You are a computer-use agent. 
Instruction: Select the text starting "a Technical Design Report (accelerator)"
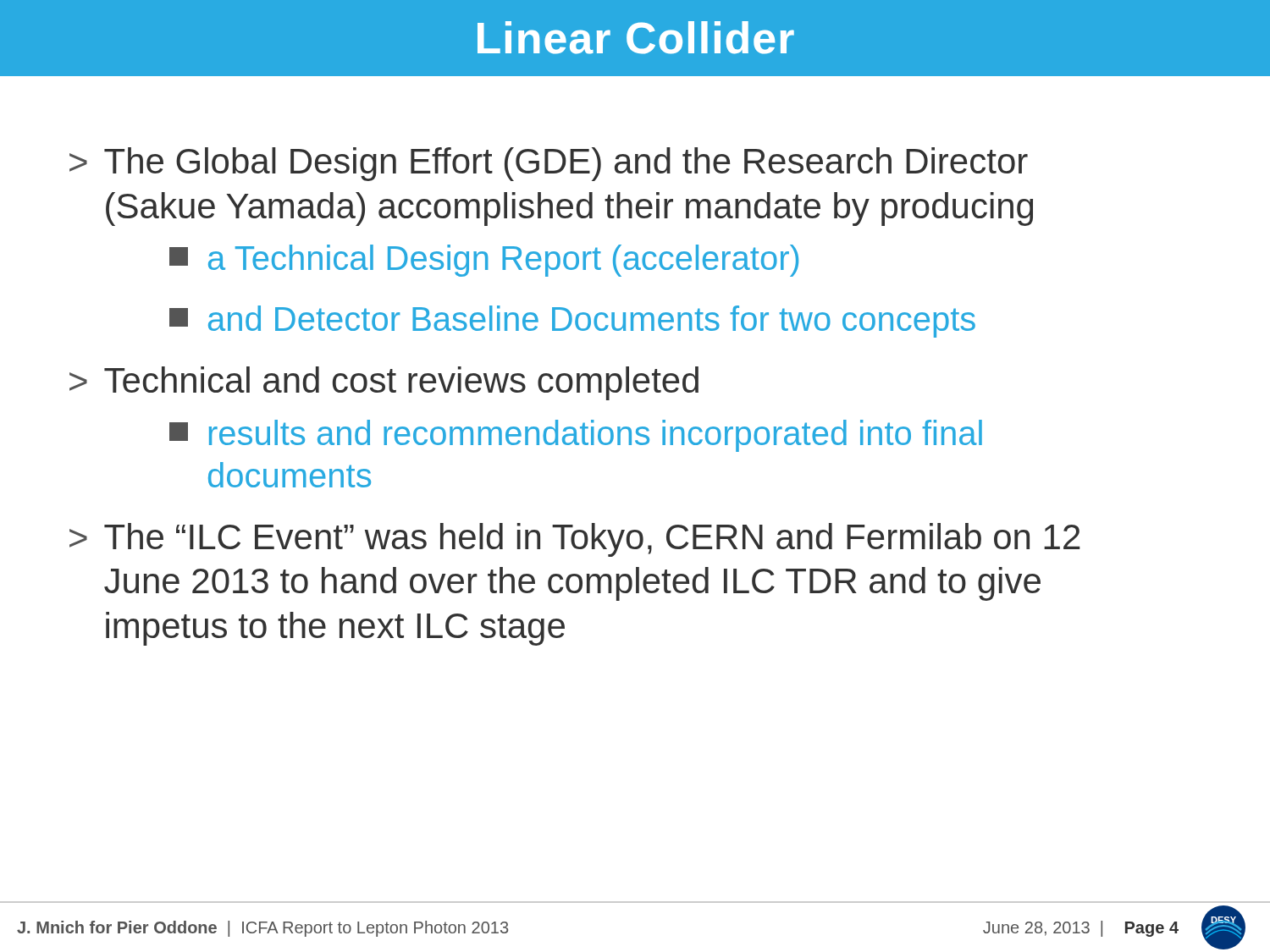pyautogui.click(x=485, y=258)
